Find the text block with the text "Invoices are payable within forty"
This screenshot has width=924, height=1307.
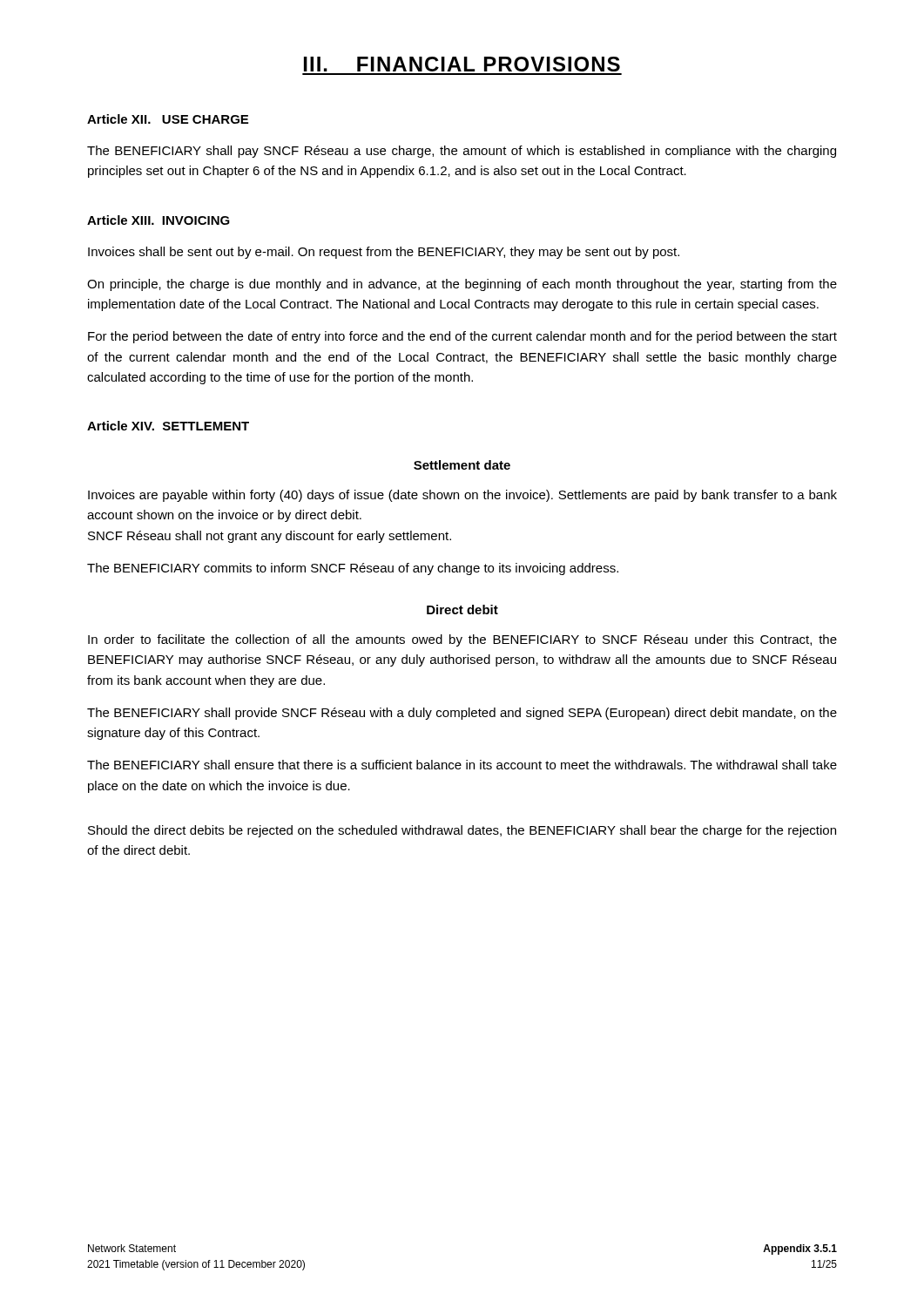click(462, 496)
